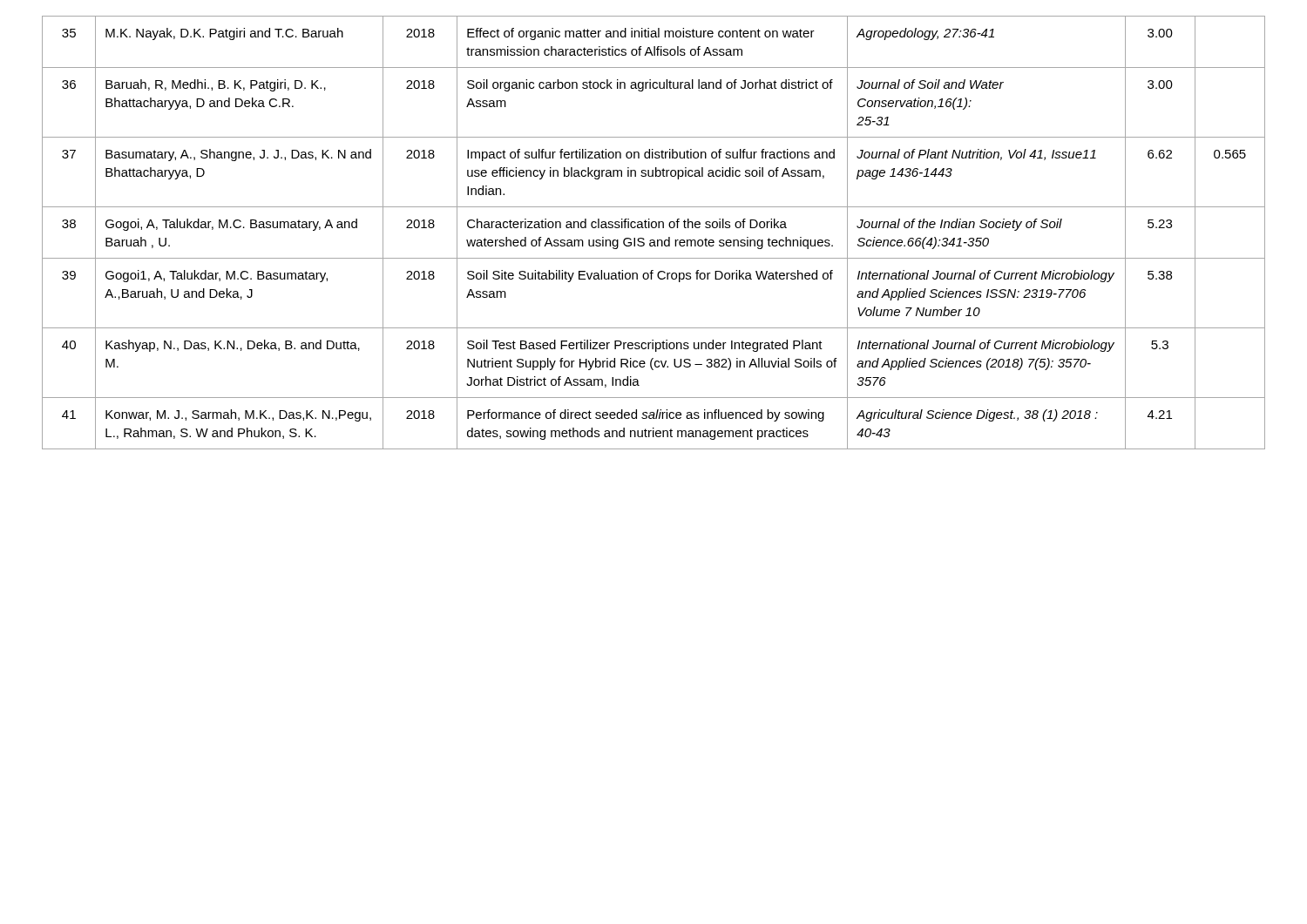Select the table that reads "Characterization and classification of the"

654,233
